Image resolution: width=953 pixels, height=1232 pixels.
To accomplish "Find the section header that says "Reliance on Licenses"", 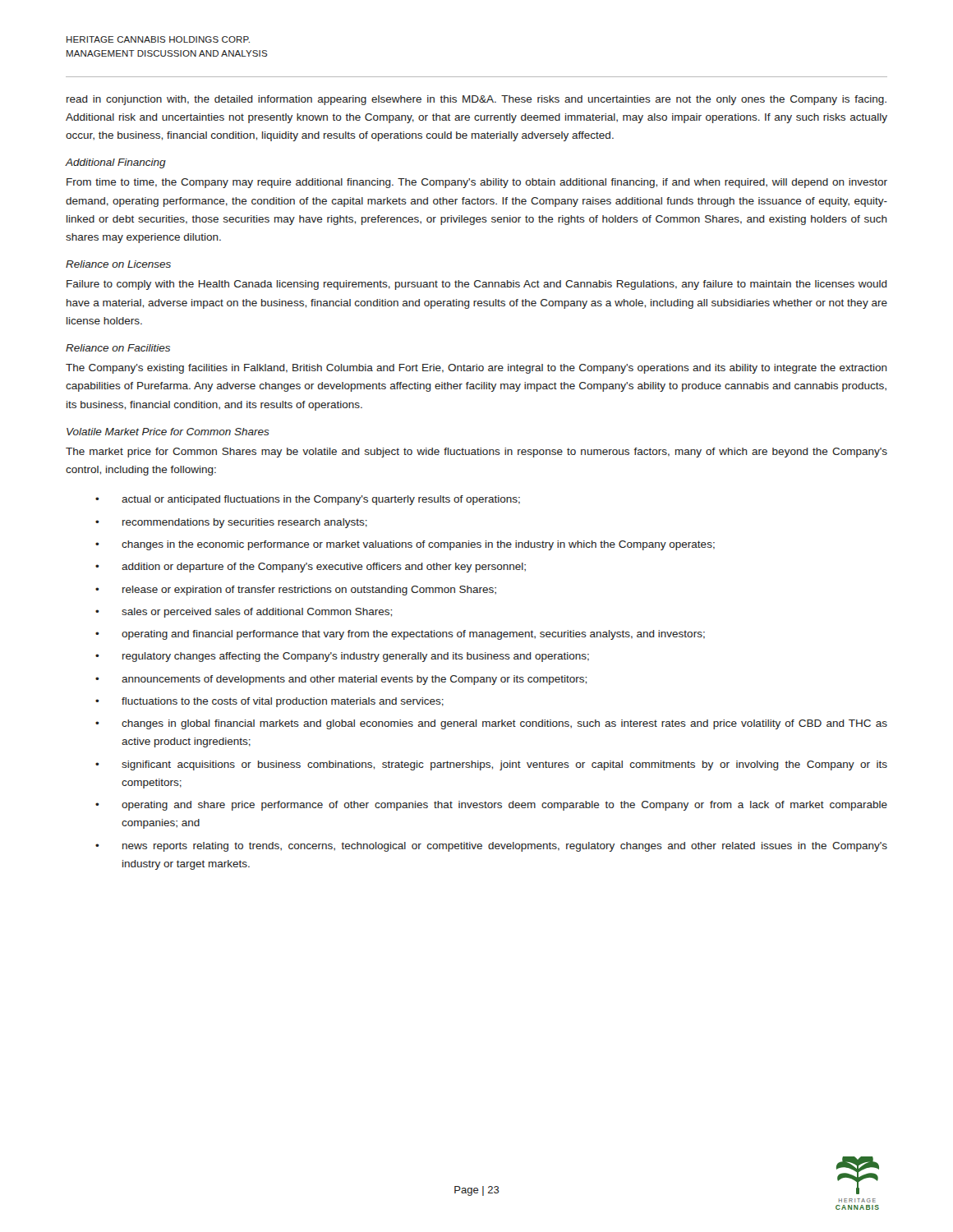I will click(x=118, y=264).
